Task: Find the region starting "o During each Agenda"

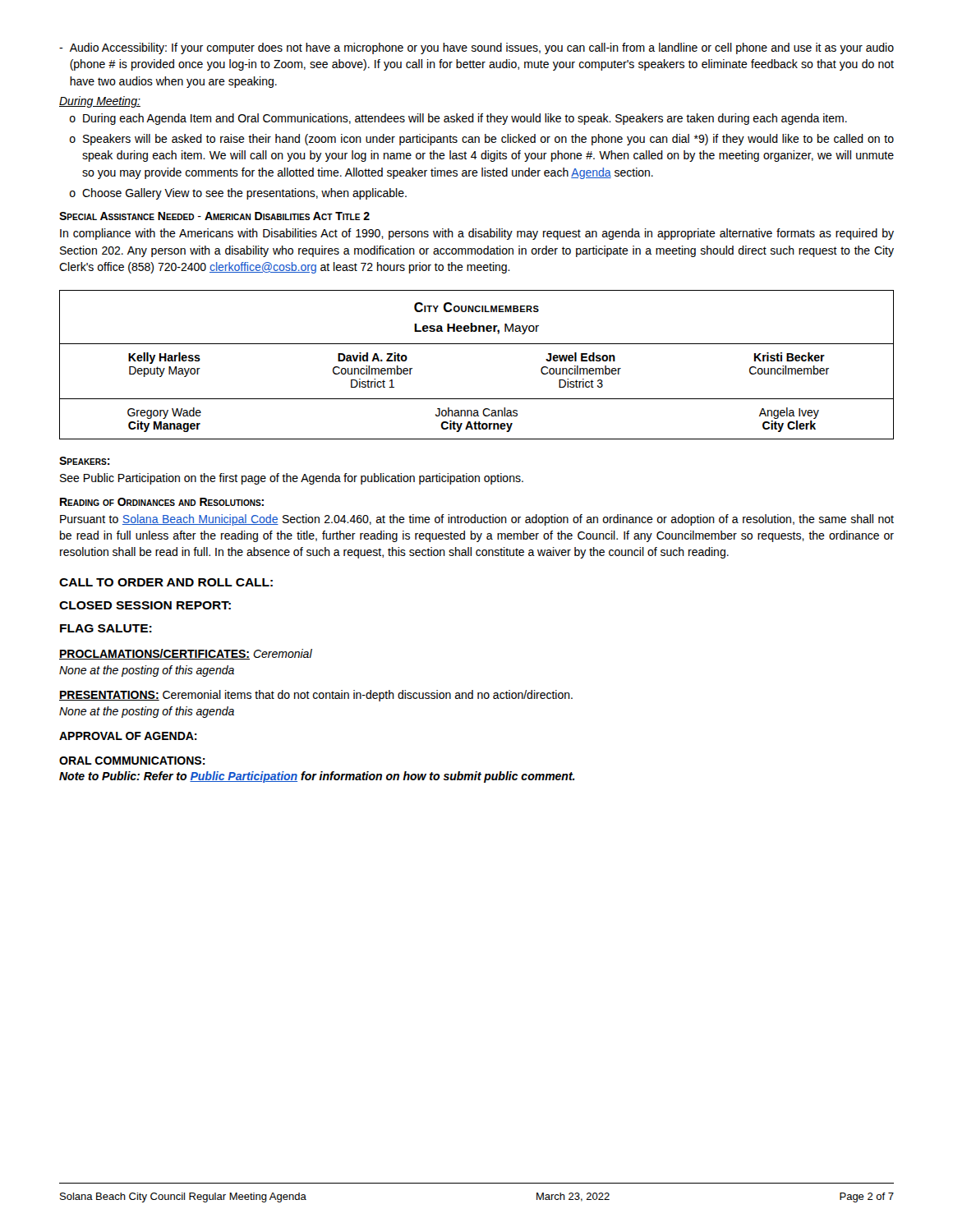Action: tap(453, 118)
